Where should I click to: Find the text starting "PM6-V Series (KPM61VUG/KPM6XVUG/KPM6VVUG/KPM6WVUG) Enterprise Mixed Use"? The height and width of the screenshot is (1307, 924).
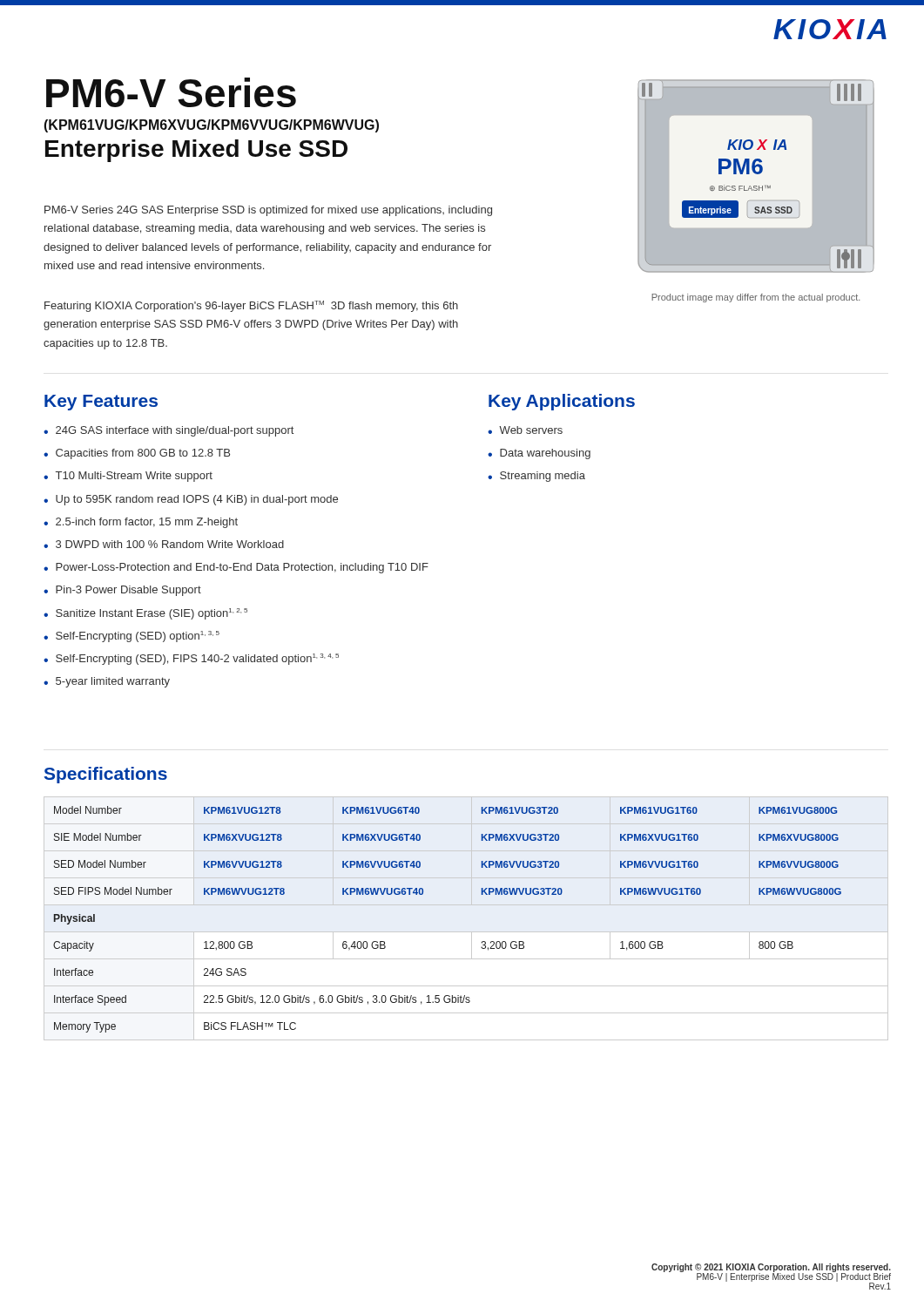pyautogui.click(x=274, y=117)
